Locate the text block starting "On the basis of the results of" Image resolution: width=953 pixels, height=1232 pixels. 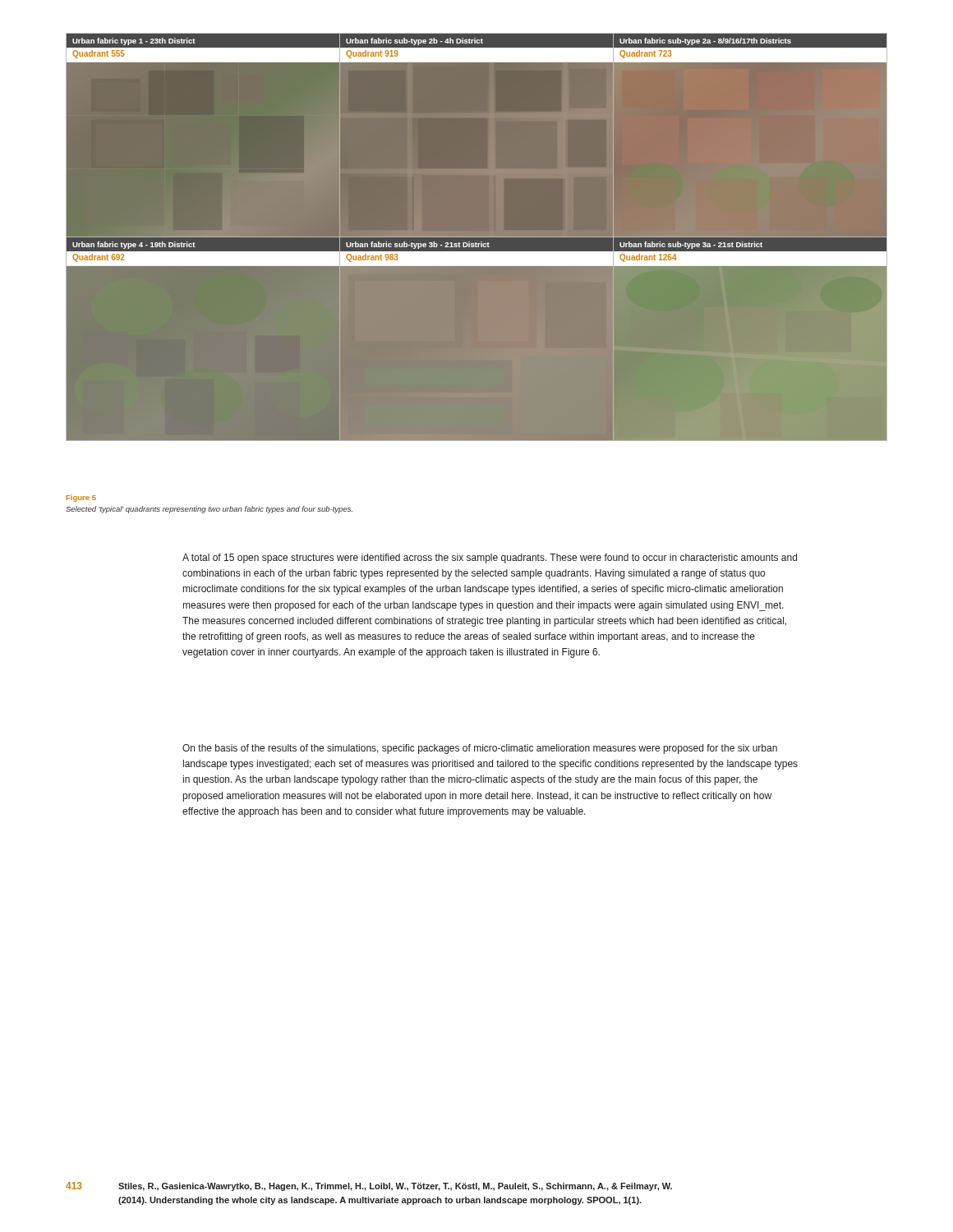point(490,780)
